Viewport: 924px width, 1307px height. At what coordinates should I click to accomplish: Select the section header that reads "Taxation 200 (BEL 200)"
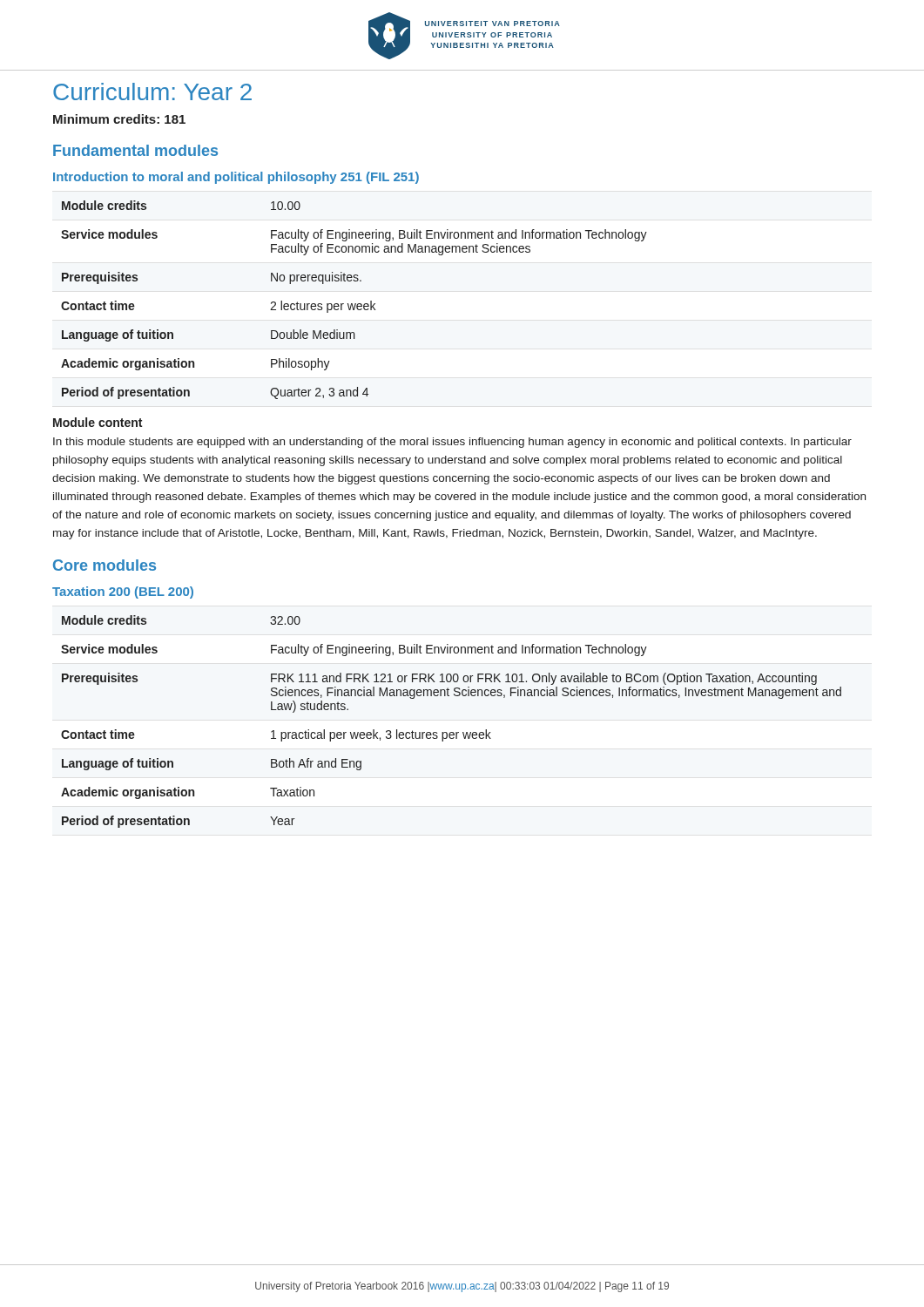[x=123, y=591]
